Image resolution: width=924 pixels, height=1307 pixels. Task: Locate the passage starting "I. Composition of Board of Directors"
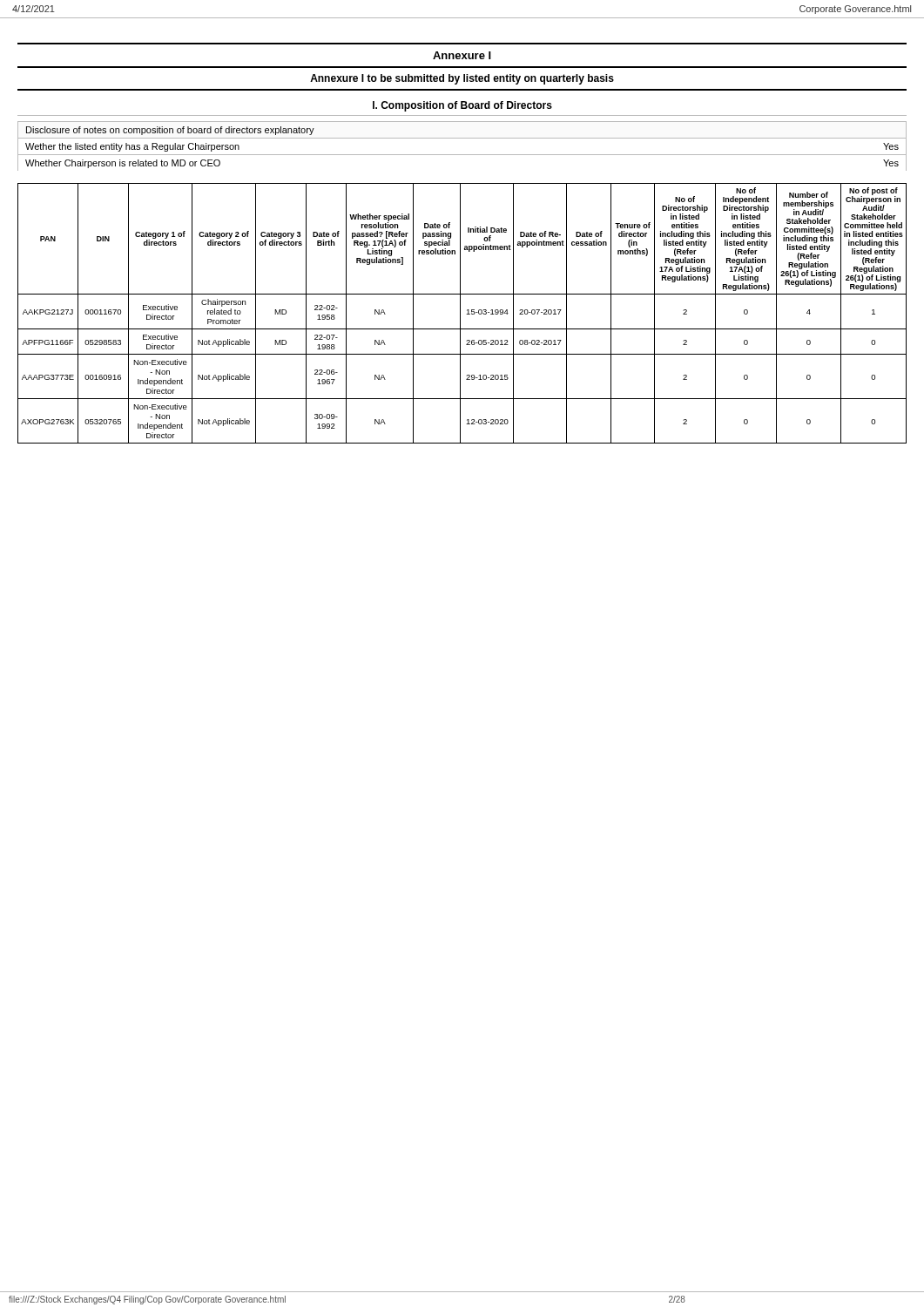click(462, 105)
